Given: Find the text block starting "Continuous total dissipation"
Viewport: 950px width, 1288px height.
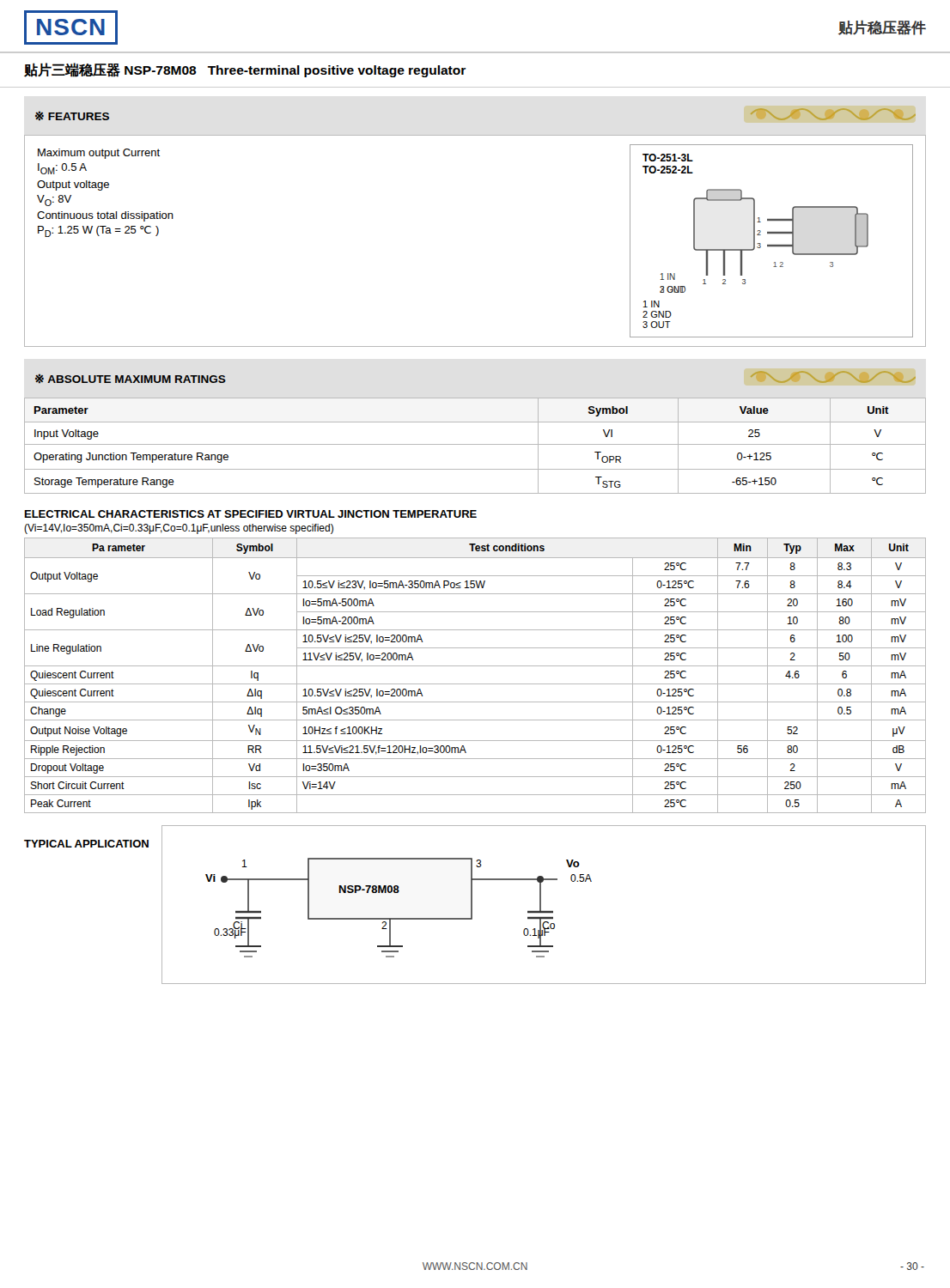Looking at the screenshot, I should (105, 215).
